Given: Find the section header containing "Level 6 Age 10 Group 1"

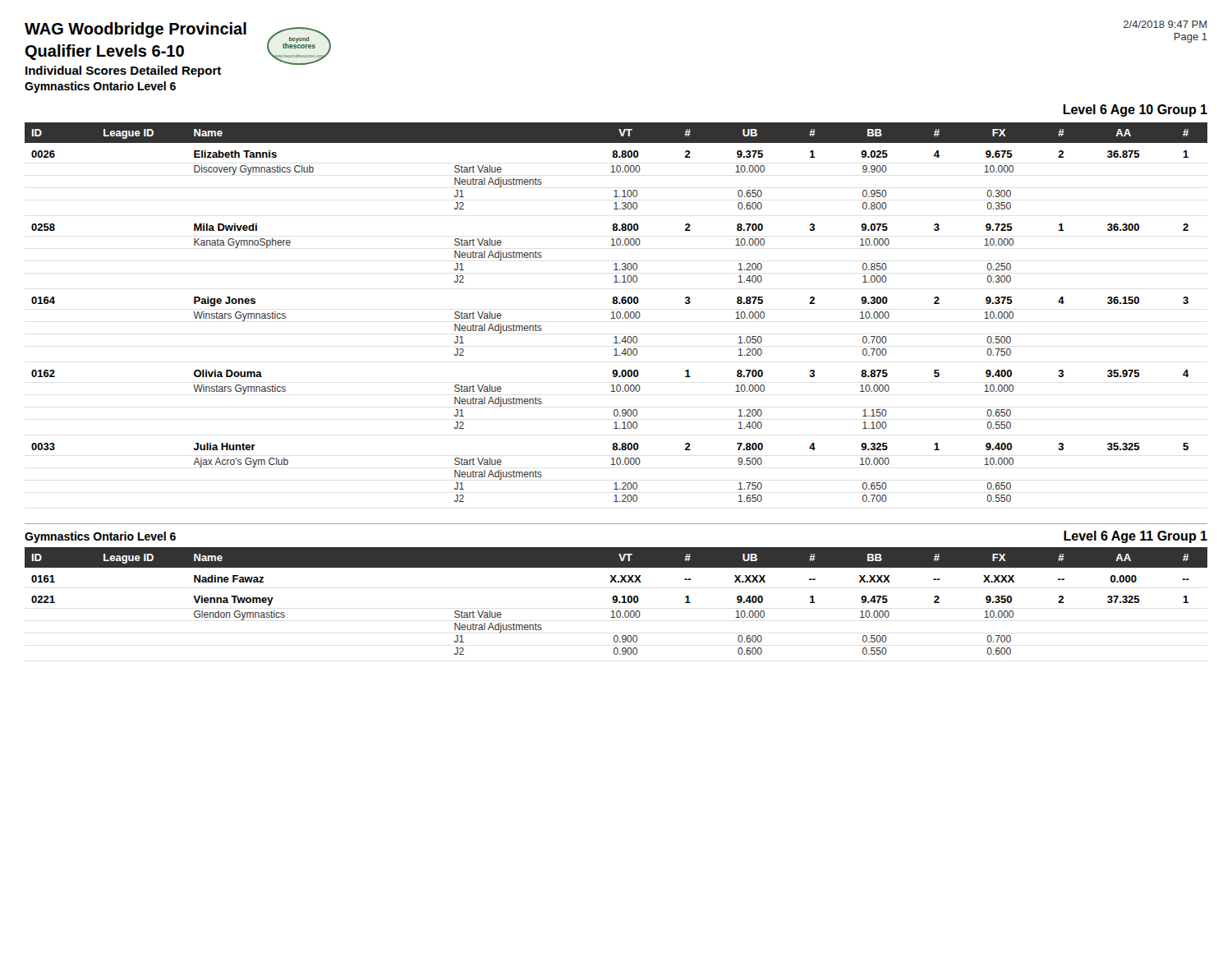Looking at the screenshot, I should [x=1135, y=110].
